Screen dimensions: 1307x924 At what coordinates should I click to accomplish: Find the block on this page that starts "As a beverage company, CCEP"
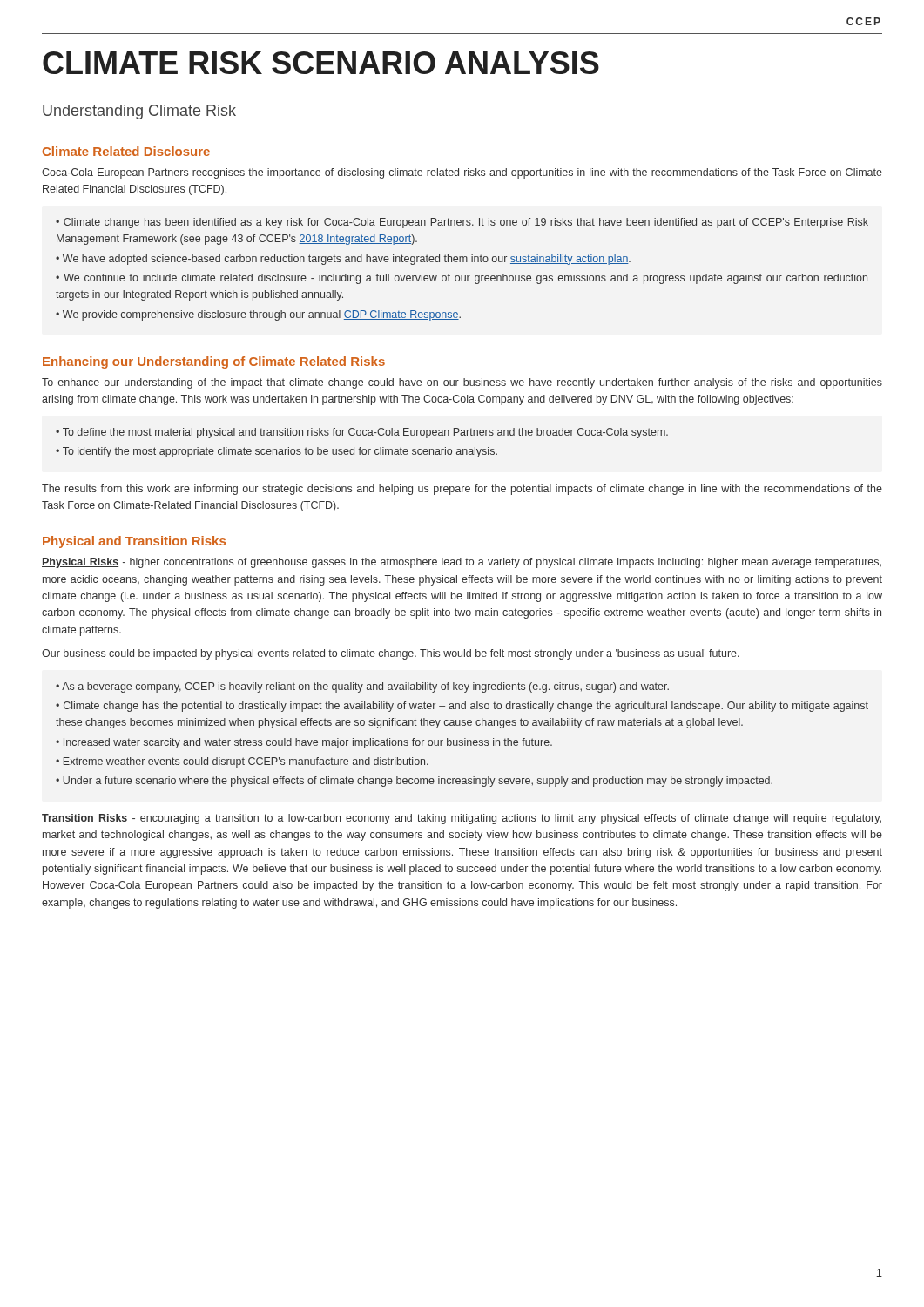366,686
